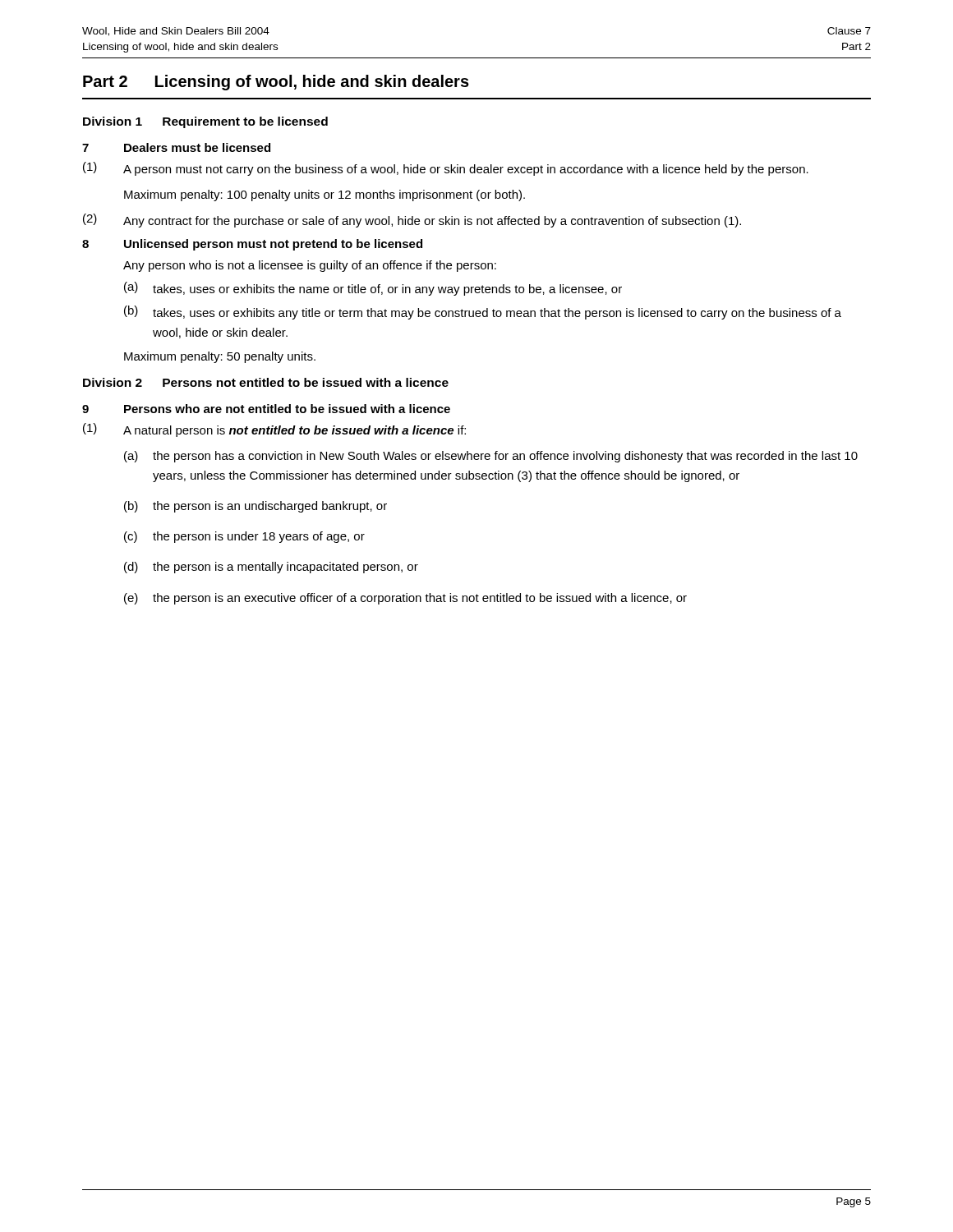Click on the block starting "(b) the person is an undischarged bankrupt, or"
The image size is (953, 1232).
[x=256, y=507]
